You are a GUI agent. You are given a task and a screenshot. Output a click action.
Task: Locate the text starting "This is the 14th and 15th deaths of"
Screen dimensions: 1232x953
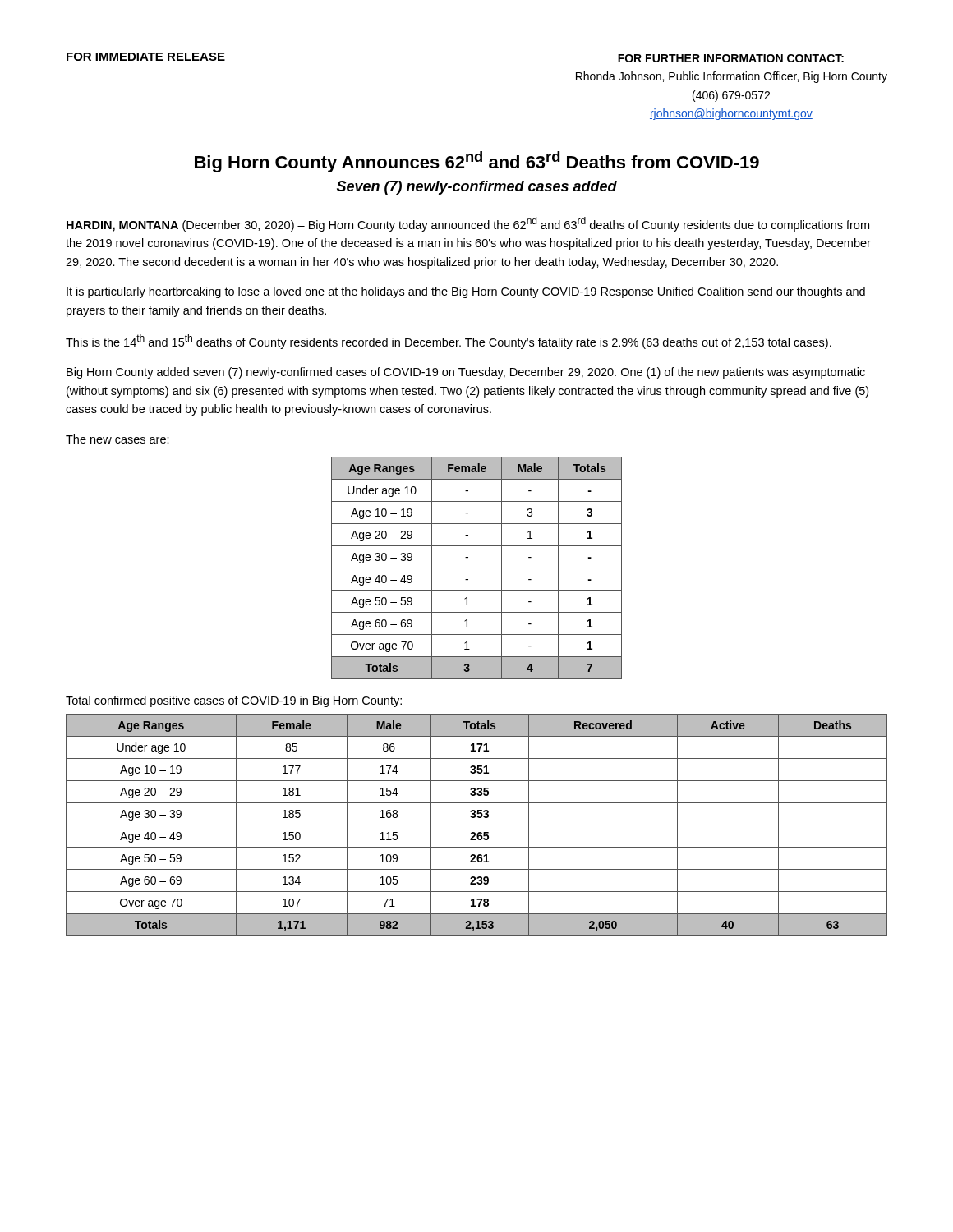click(449, 341)
